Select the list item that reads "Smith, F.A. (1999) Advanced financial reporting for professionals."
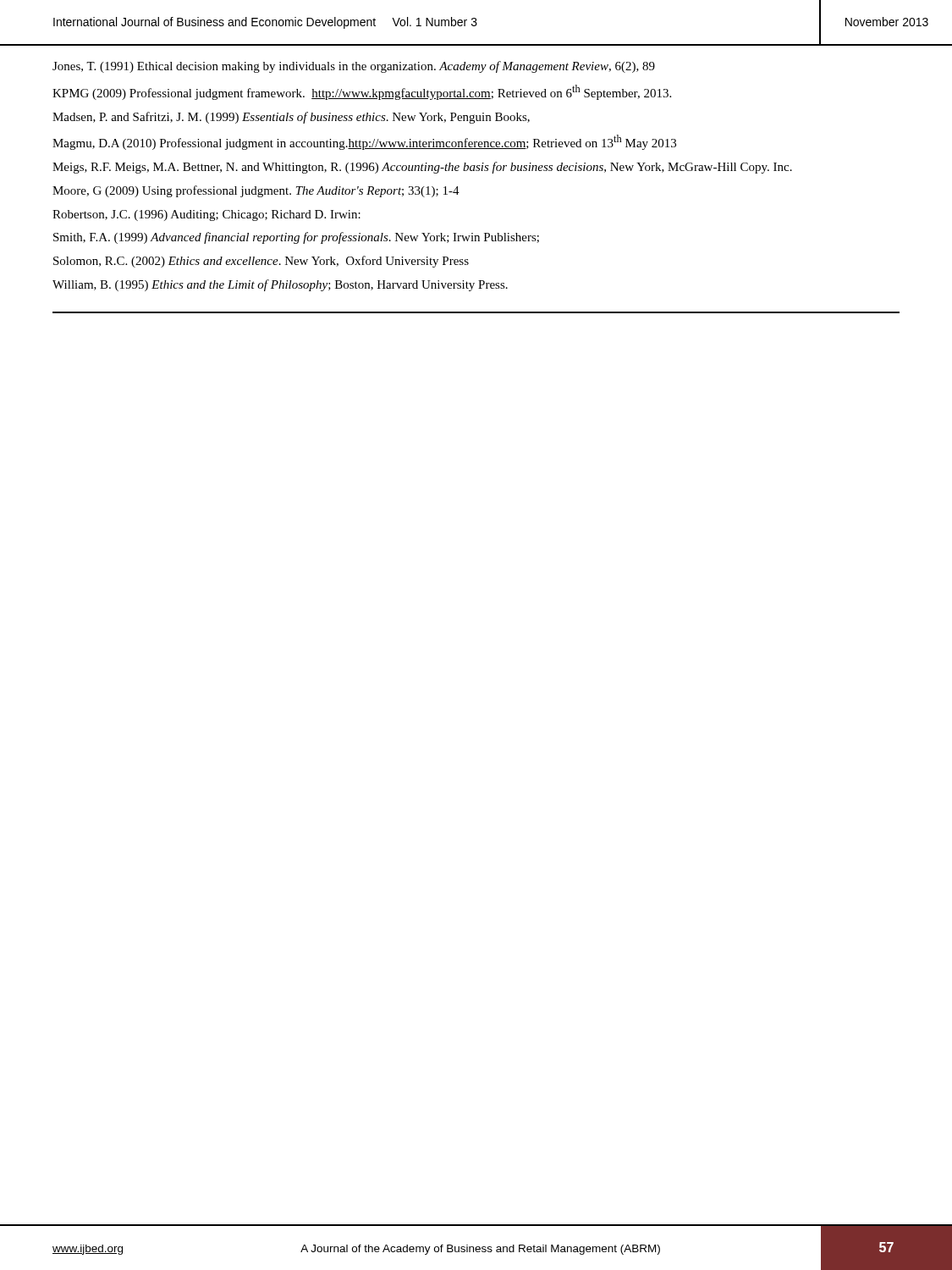Image resolution: width=952 pixels, height=1270 pixels. click(296, 237)
